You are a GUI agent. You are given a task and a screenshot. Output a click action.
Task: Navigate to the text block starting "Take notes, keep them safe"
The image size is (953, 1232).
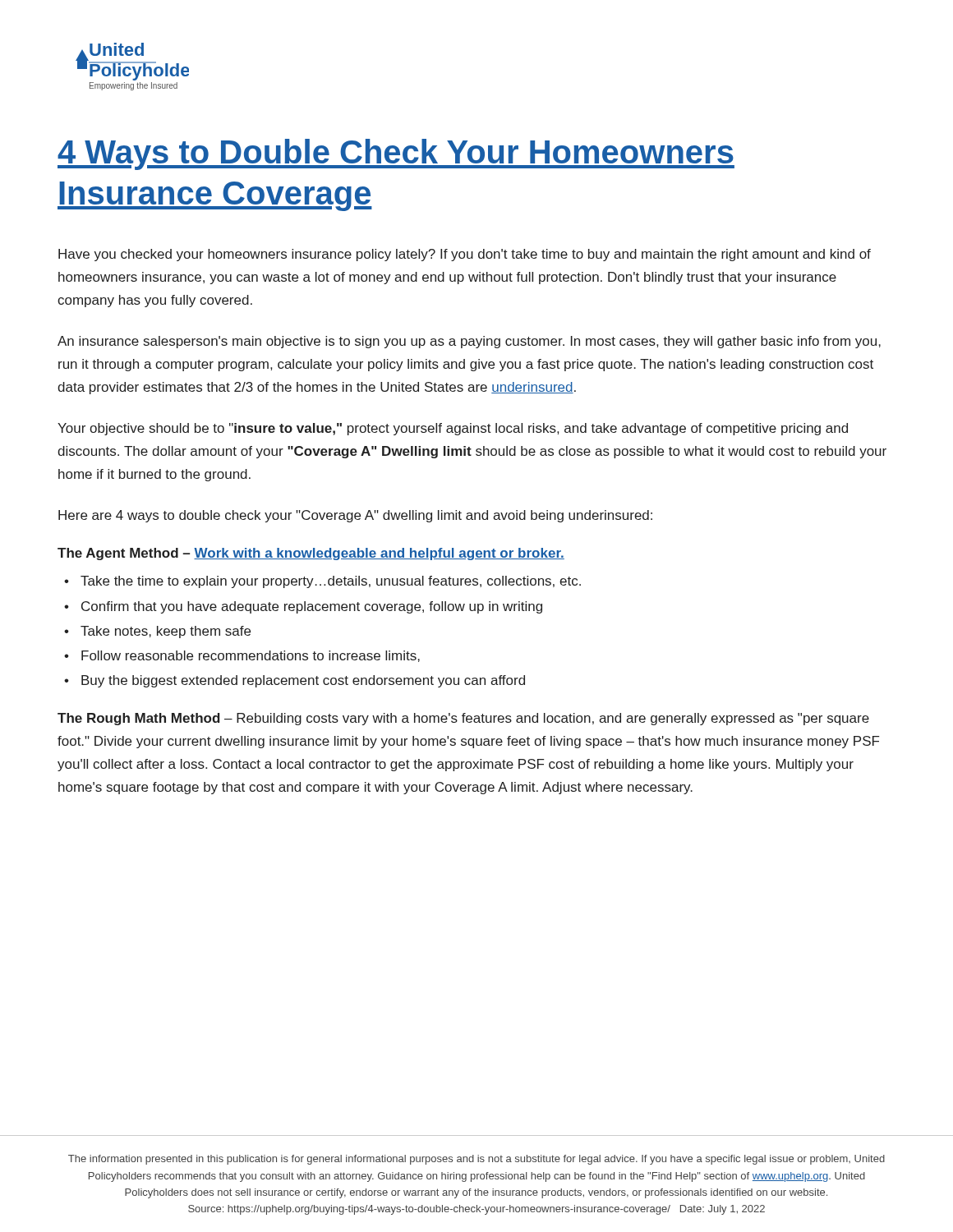166,631
